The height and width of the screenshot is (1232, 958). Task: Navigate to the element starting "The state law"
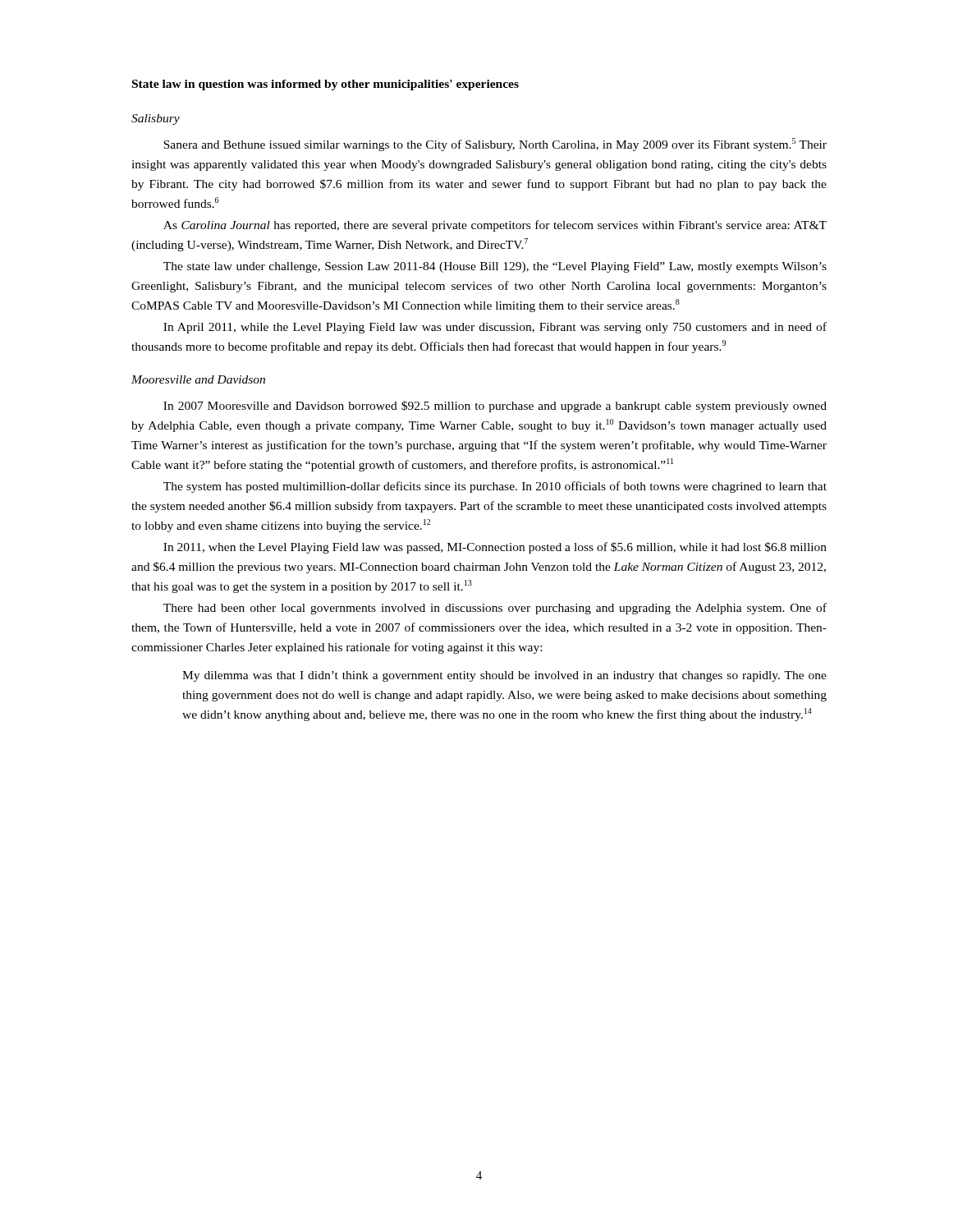(x=479, y=286)
